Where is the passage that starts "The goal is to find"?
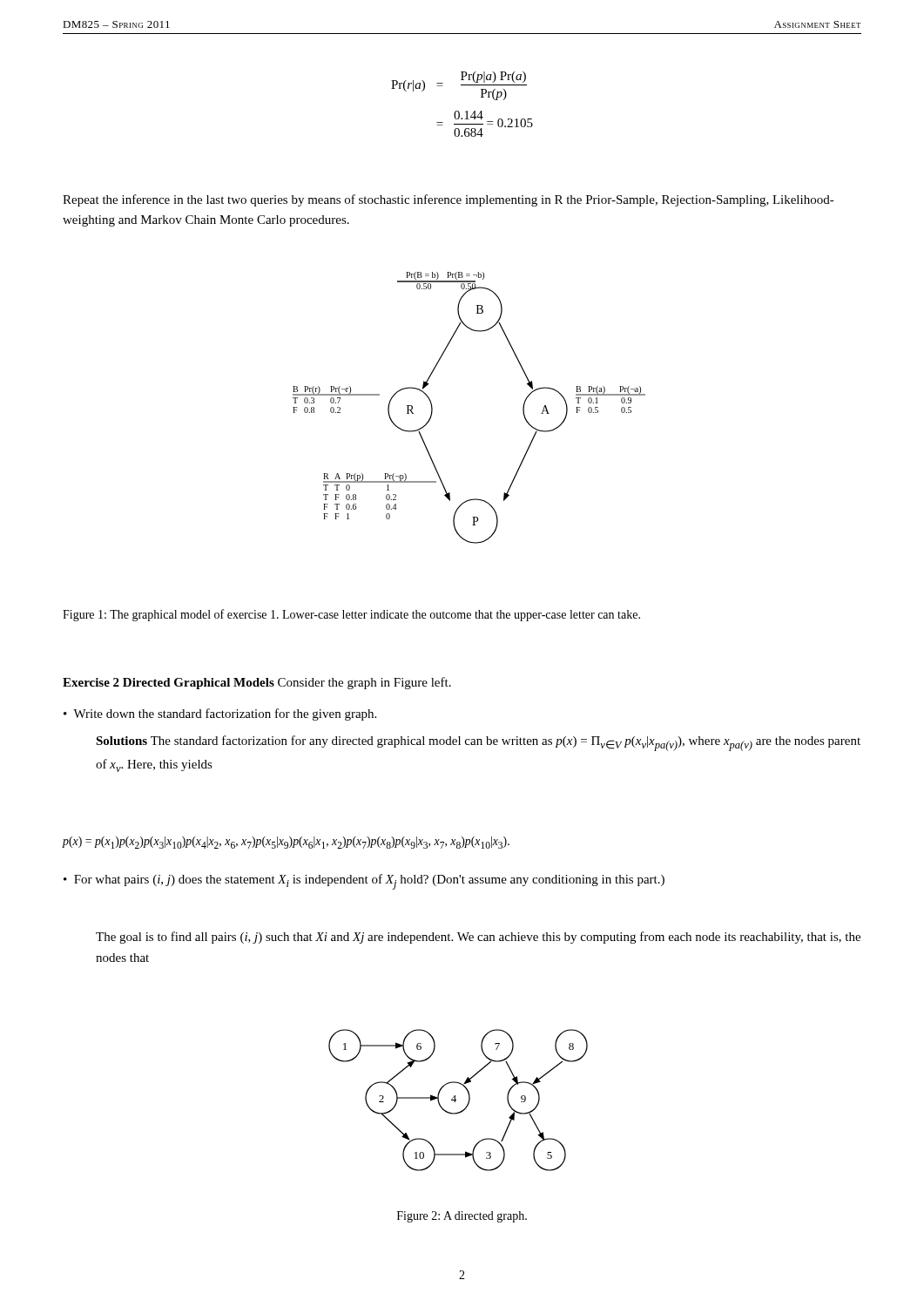Viewport: 924px width, 1307px height. pos(478,947)
